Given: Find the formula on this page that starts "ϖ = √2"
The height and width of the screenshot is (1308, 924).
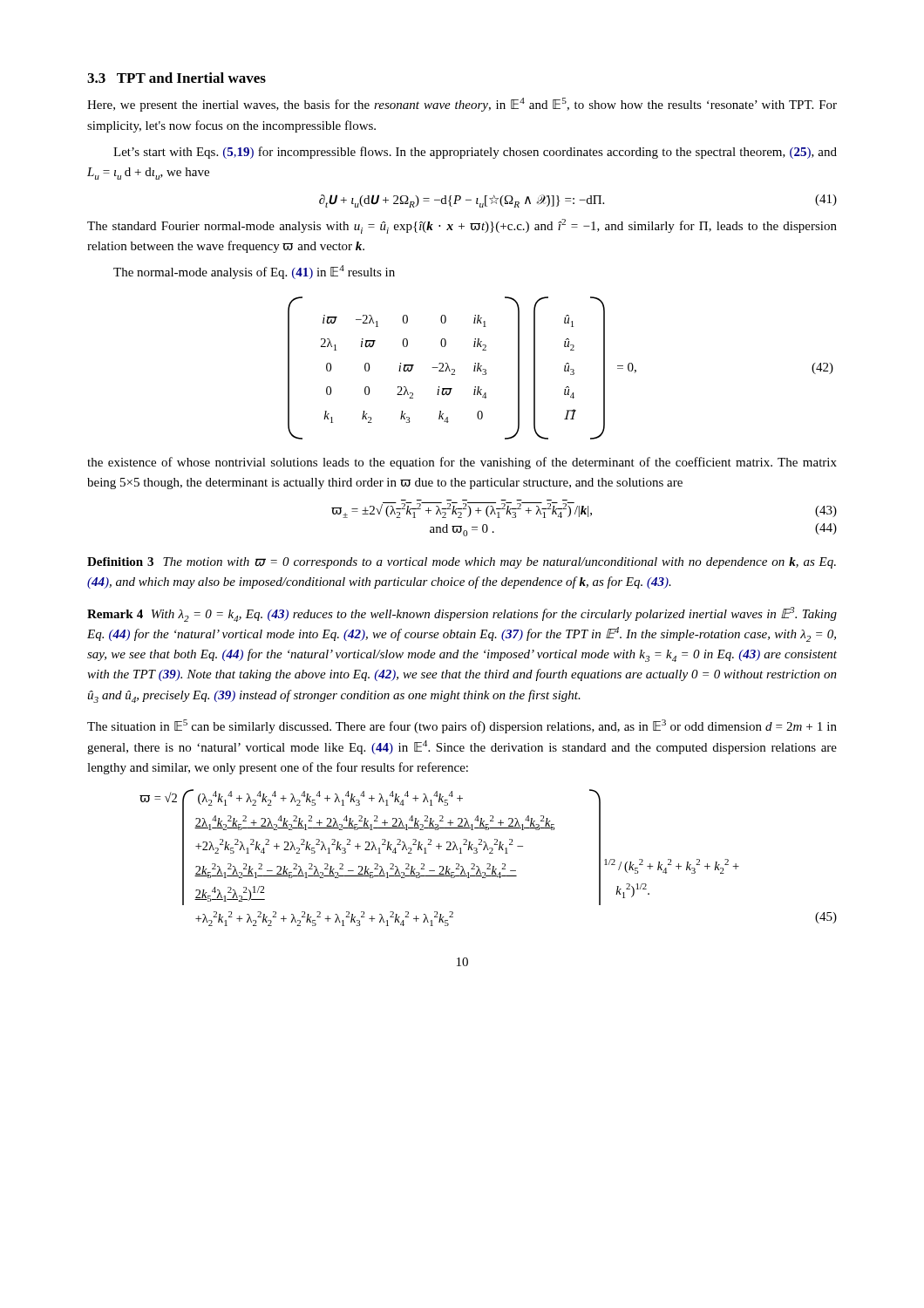Looking at the screenshot, I should click(488, 859).
